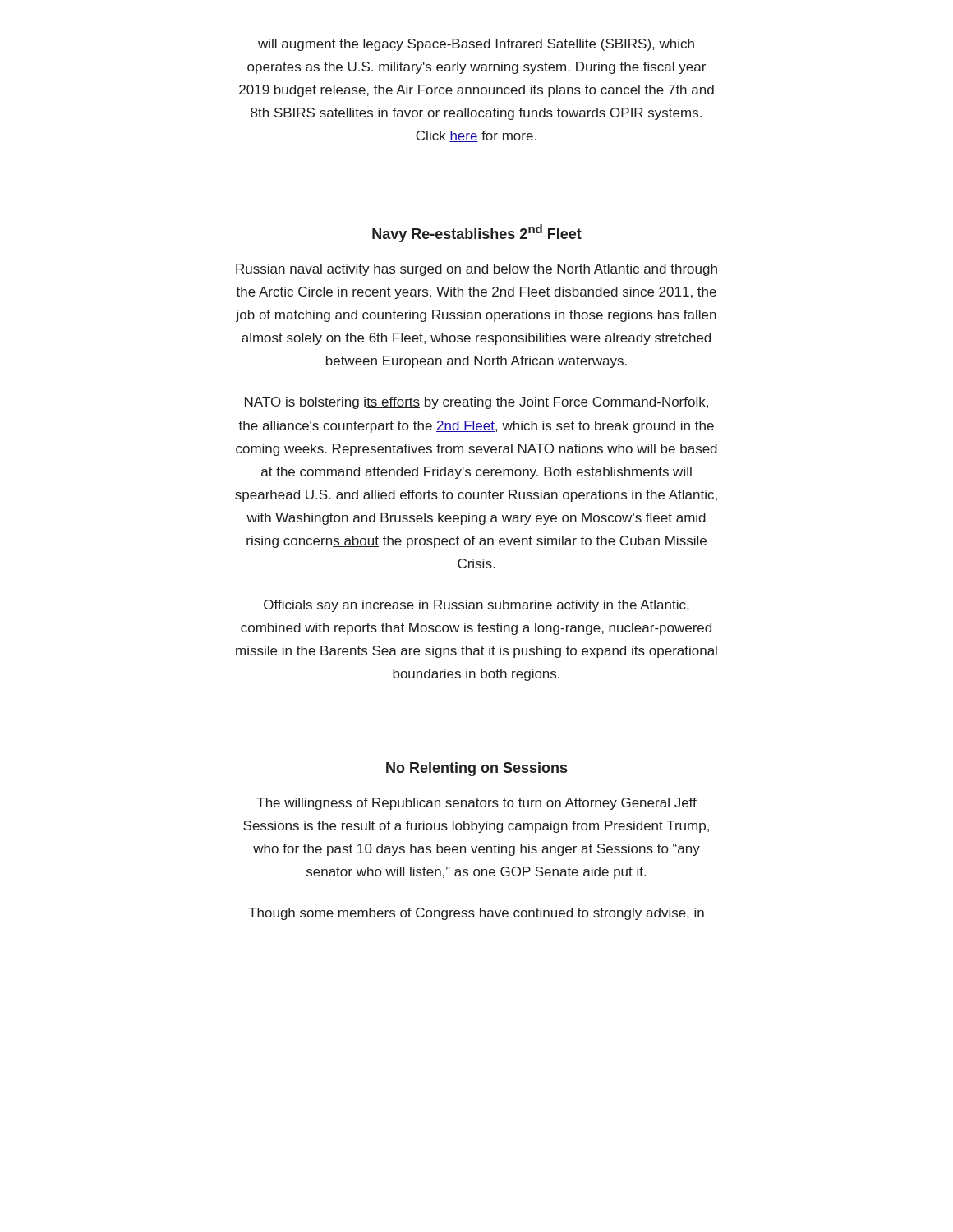Point to the element starting "Navy Re-establishes 2nd Fleet"
953x1232 pixels.
pyautogui.click(x=476, y=232)
